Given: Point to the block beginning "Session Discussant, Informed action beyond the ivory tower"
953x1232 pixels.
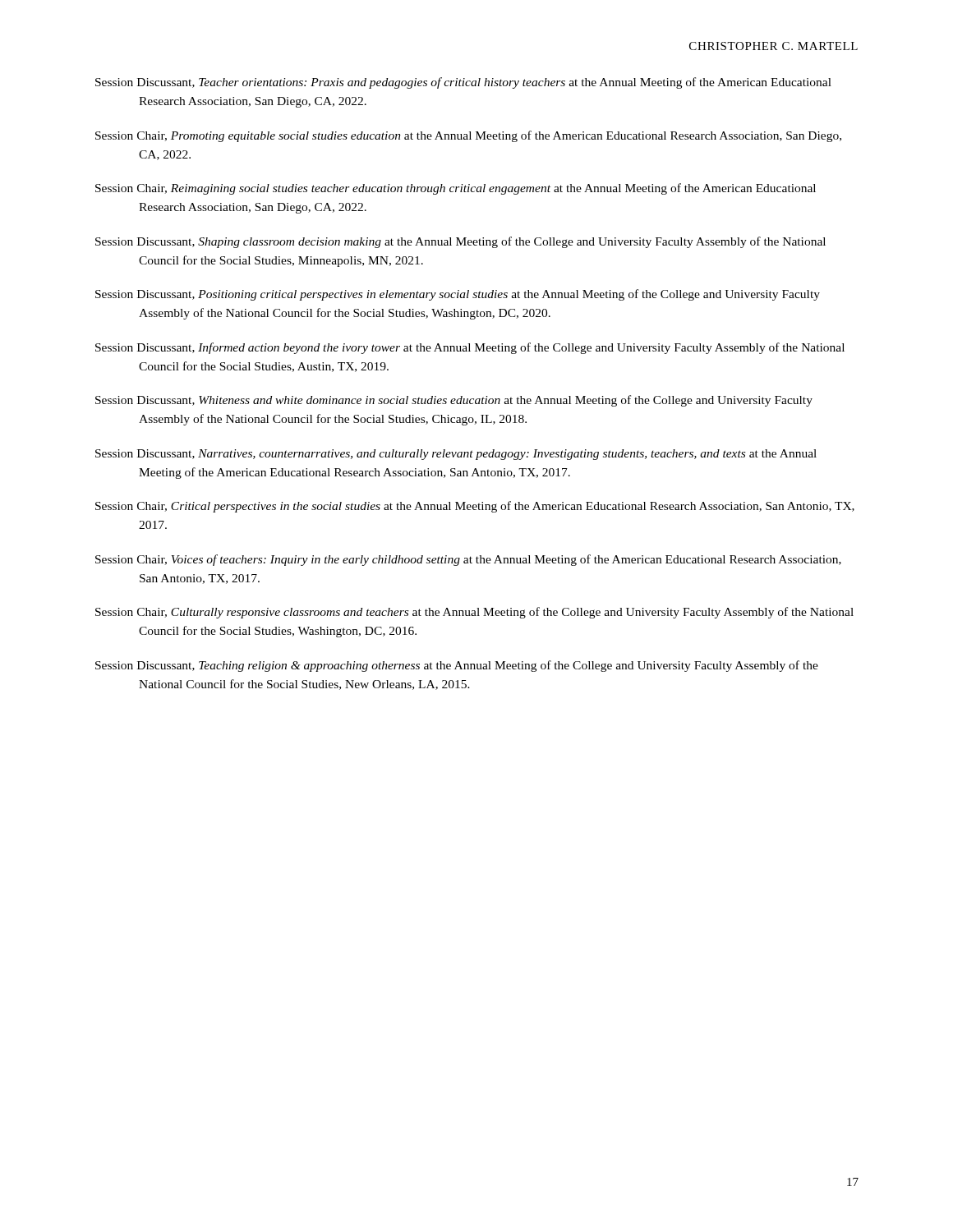Looking at the screenshot, I should click(x=476, y=356).
